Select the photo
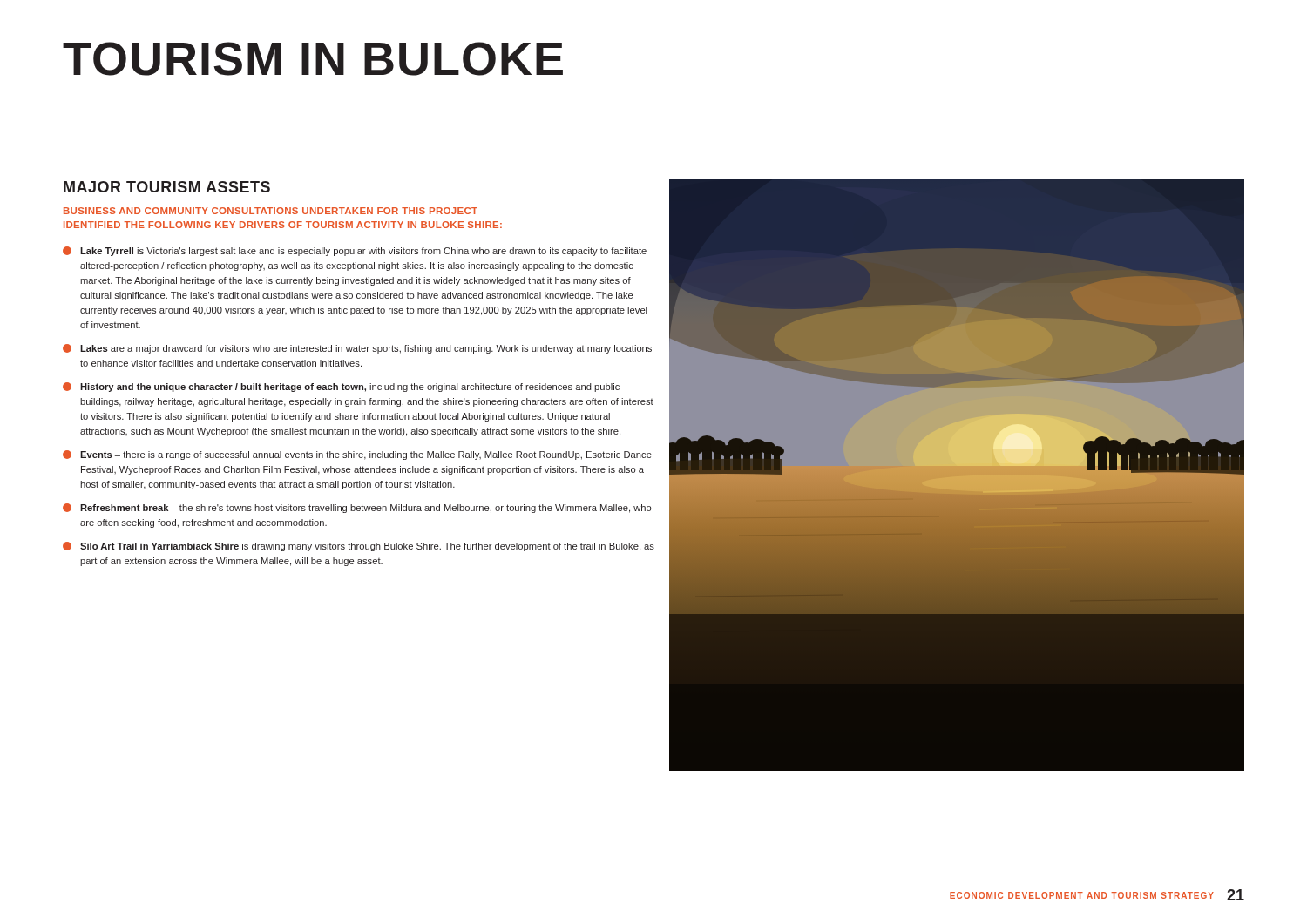The image size is (1307, 924). (x=957, y=475)
